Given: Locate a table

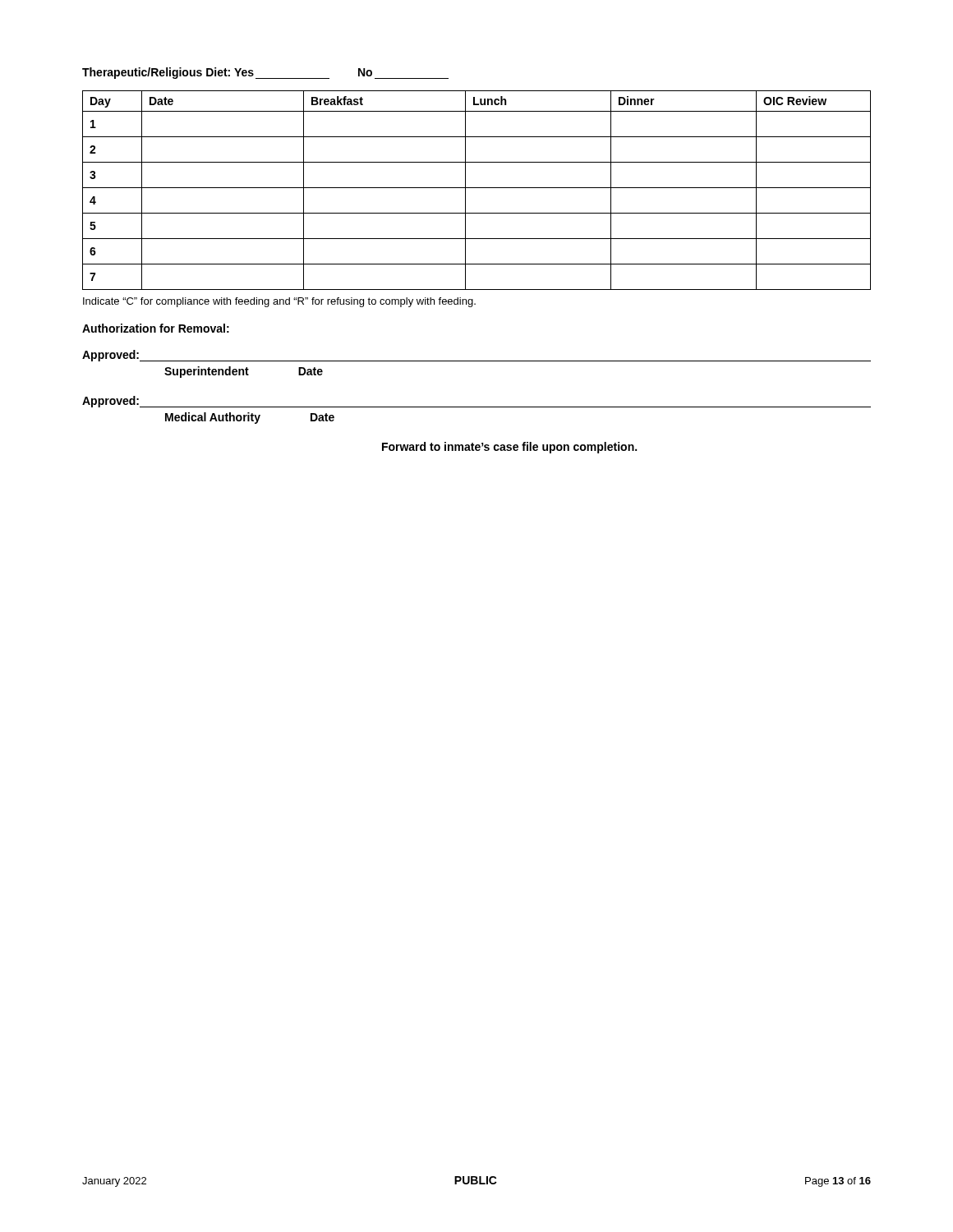Looking at the screenshot, I should point(476,190).
